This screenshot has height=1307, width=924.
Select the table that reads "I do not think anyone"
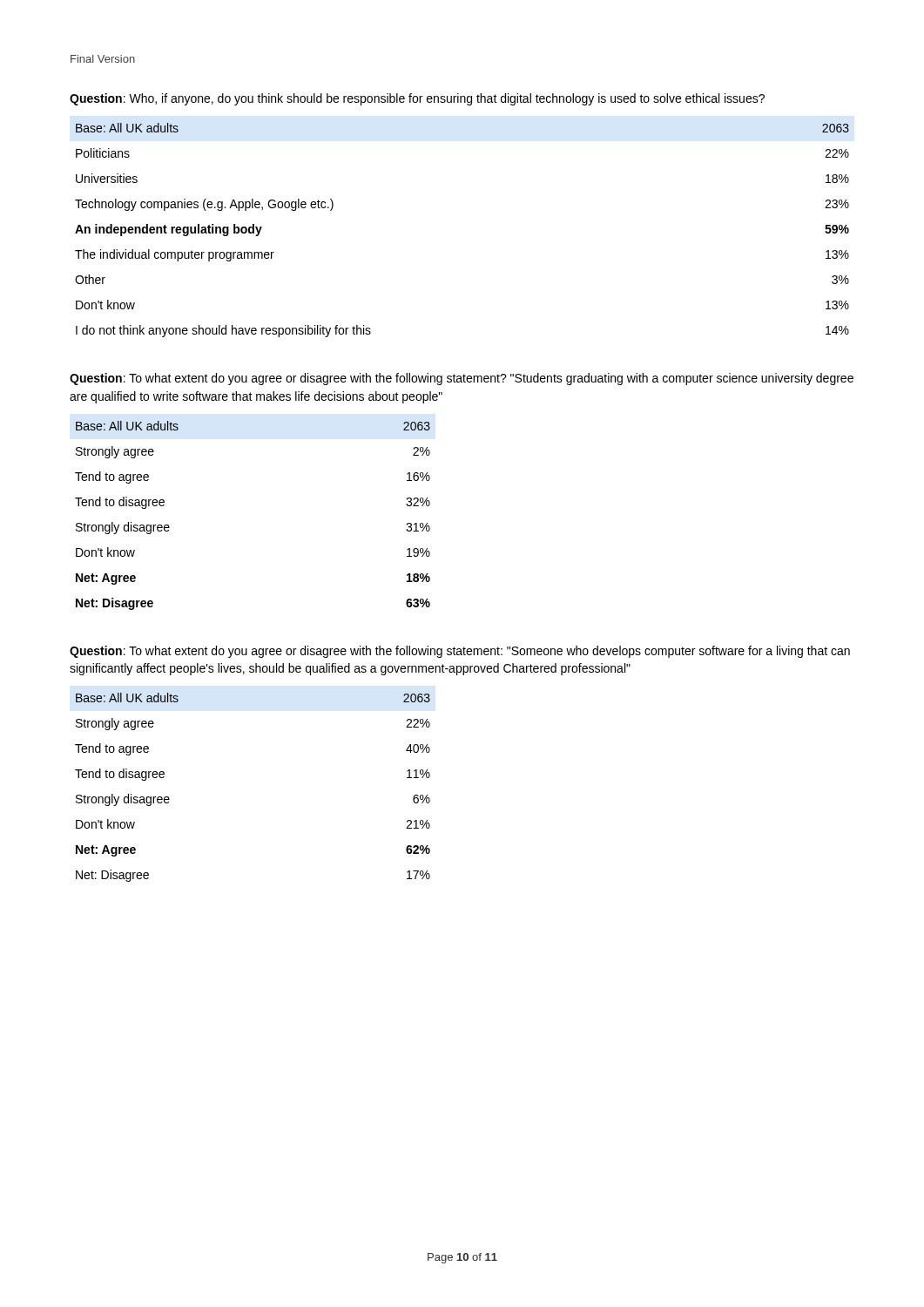click(x=462, y=230)
